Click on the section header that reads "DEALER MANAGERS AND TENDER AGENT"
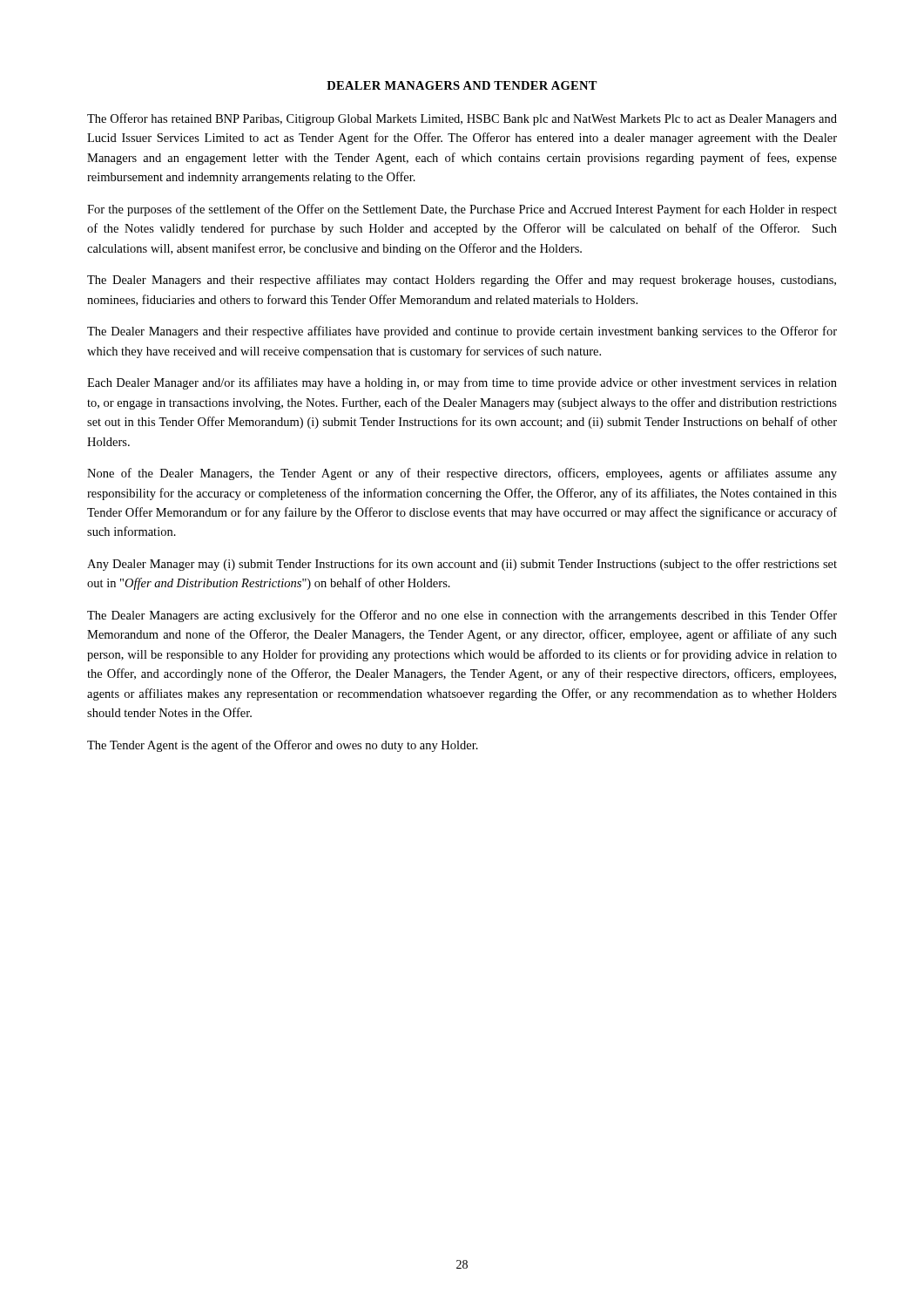 click(462, 85)
